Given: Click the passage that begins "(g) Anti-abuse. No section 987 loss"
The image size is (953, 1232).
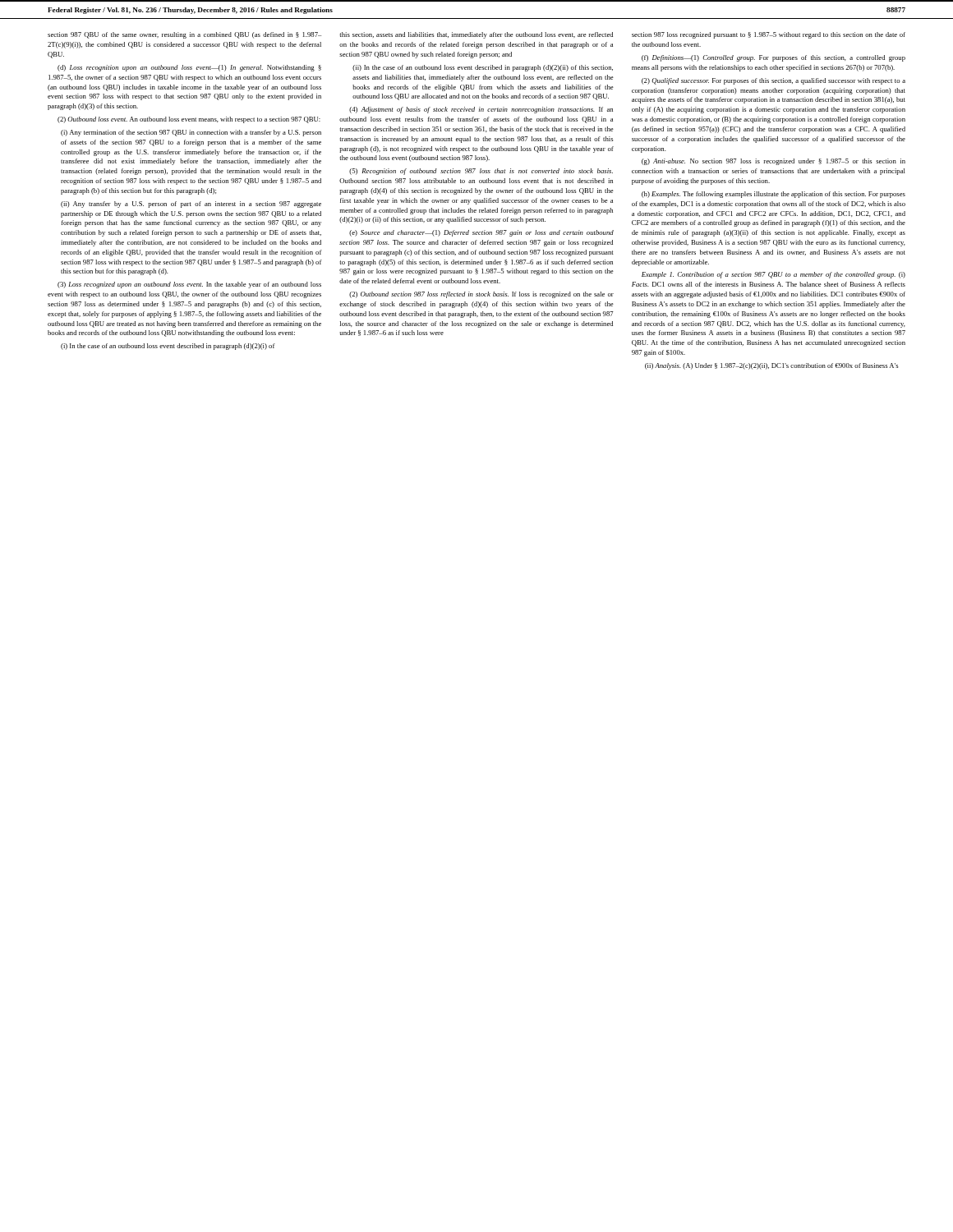Looking at the screenshot, I should tap(768, 172).
